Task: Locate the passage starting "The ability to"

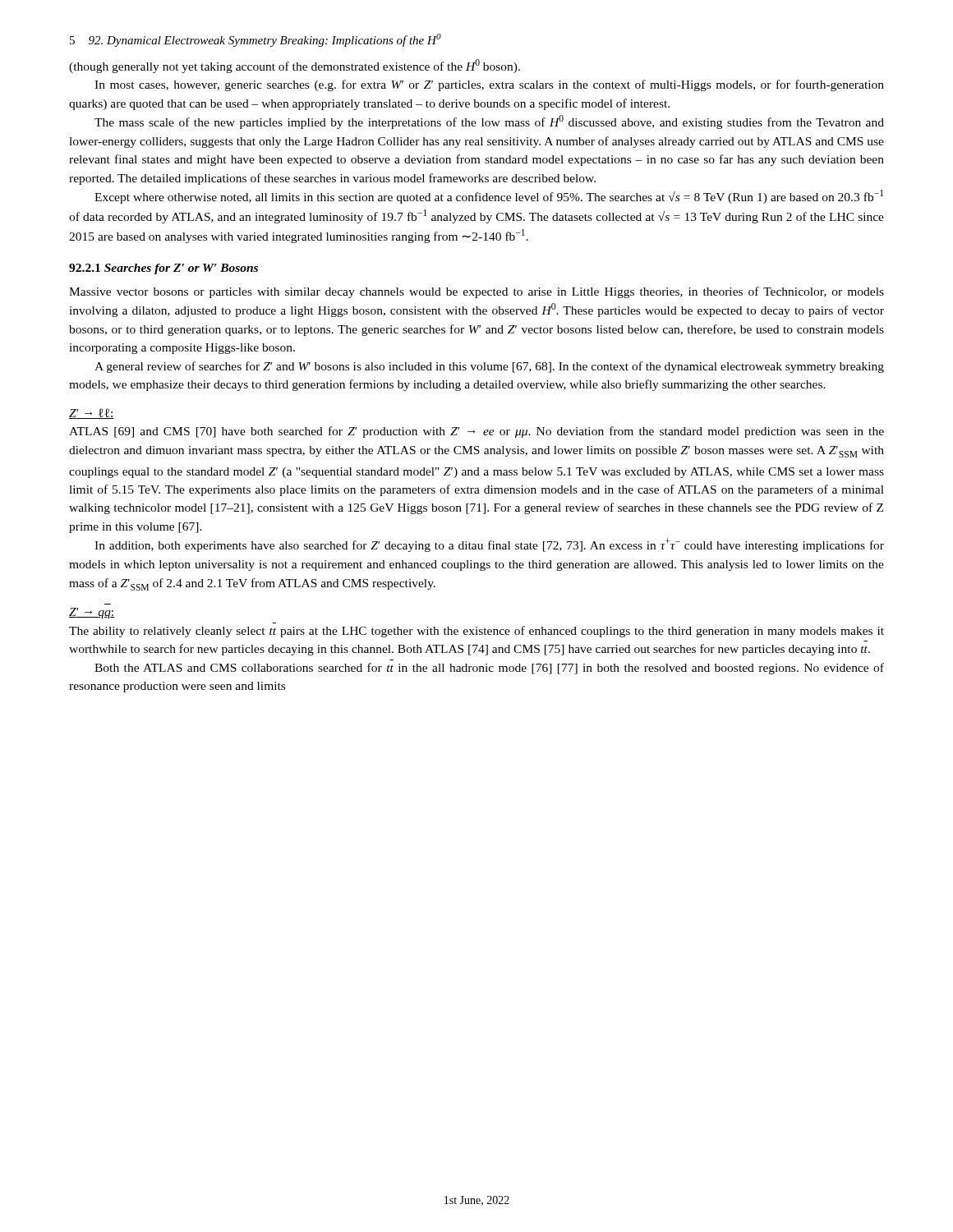Action: point(476,640)
